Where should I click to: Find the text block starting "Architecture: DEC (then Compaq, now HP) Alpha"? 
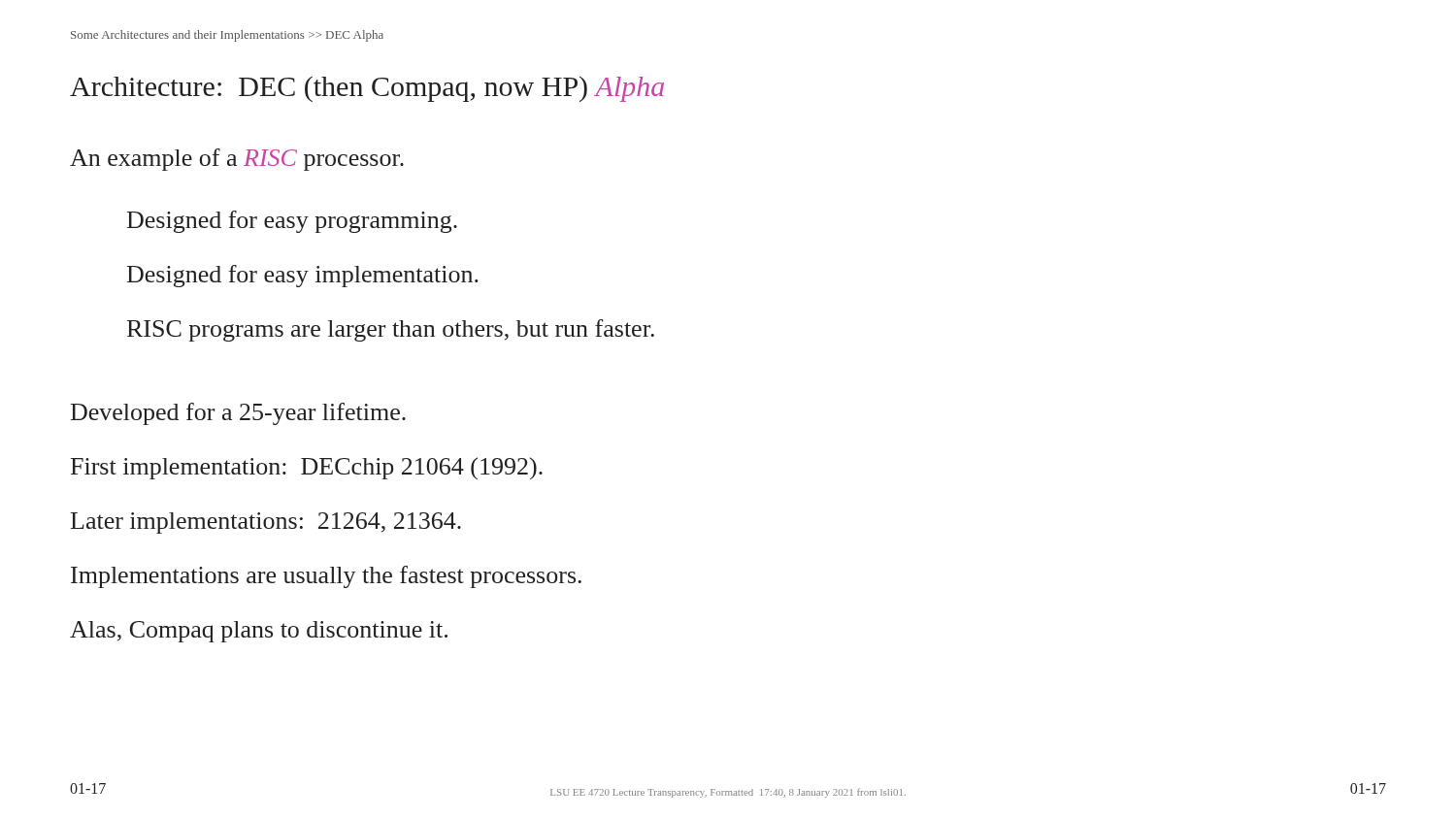click(367, 86)
